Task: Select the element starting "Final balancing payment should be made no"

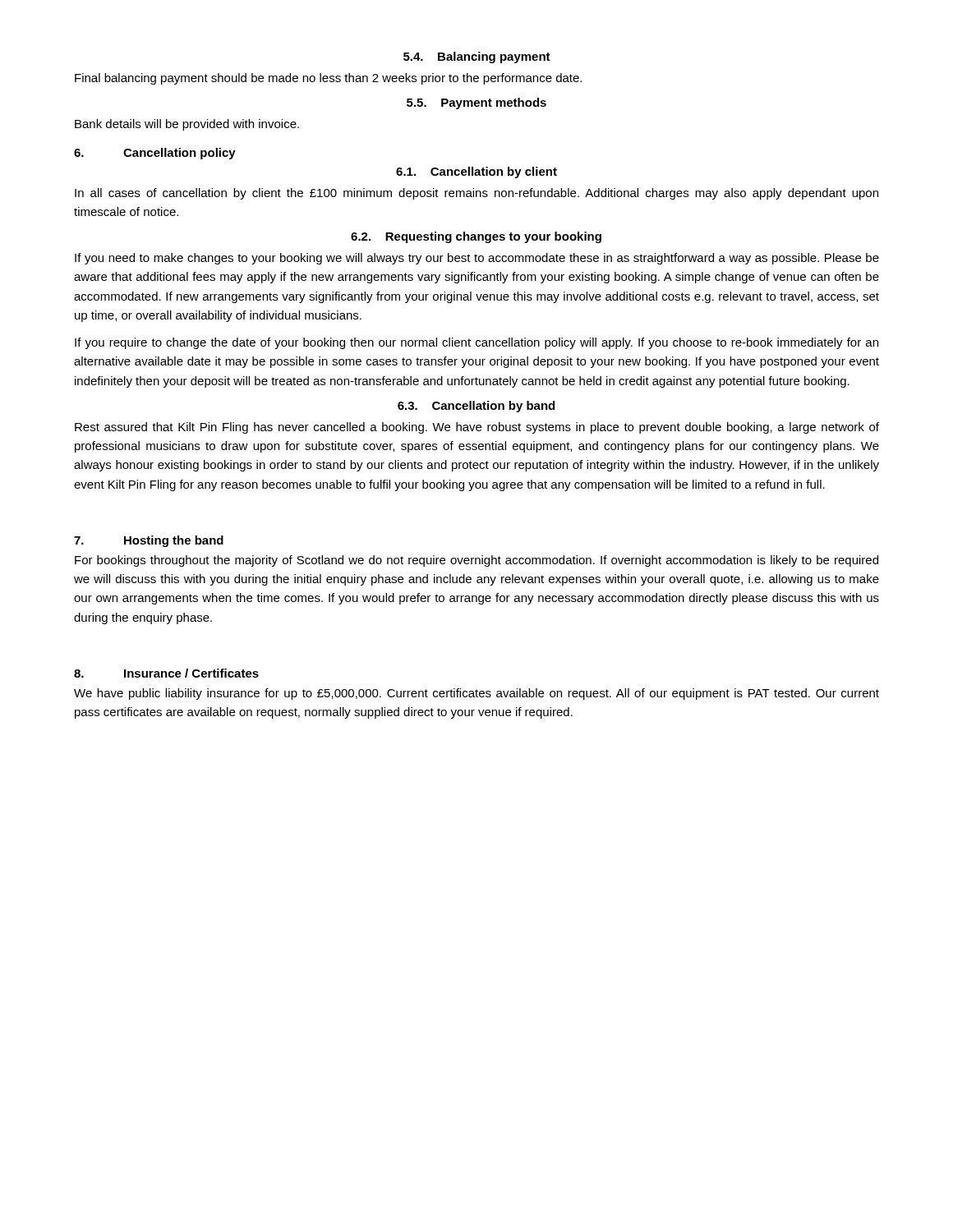Action: pos(328,78)
